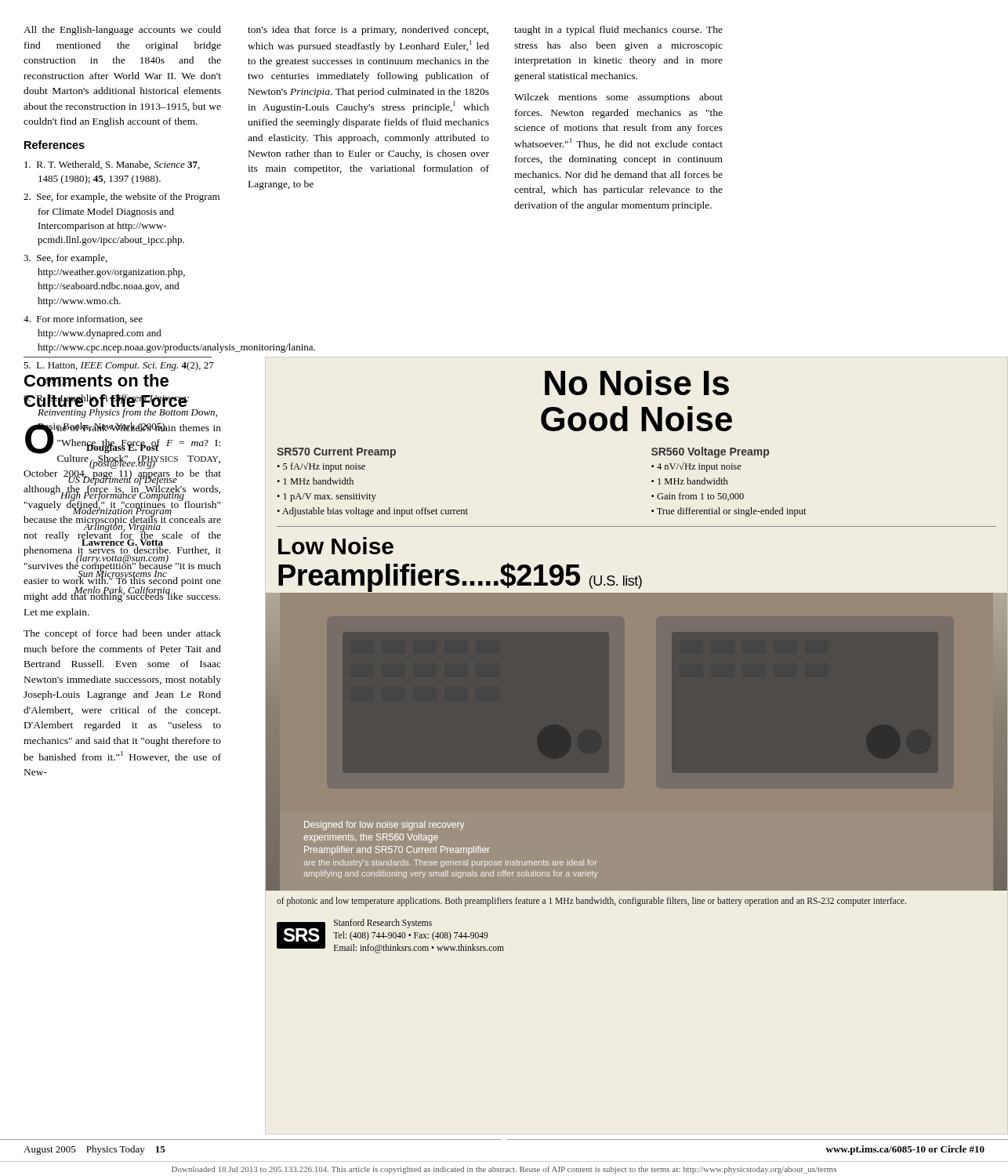Locate the list item that says "5. L. Hatton, IEEE Comput. Sci. Eng."
Image resolution: width=1008 pixels, height=1176 pixels.
(x=122, y=373)
